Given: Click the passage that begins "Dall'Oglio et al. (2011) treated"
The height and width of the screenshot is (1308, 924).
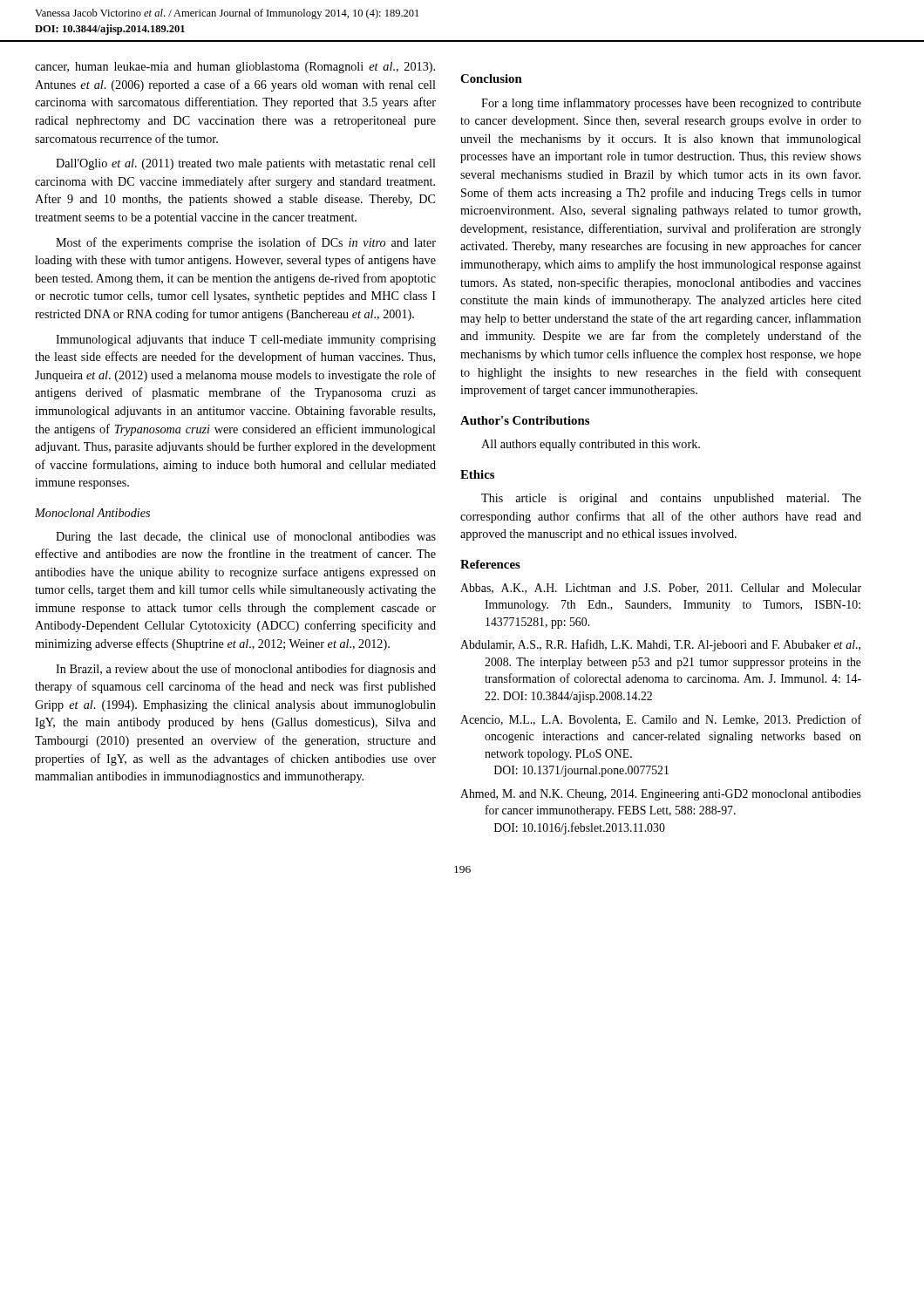Looking at the screenshot, I should (235, 190).
